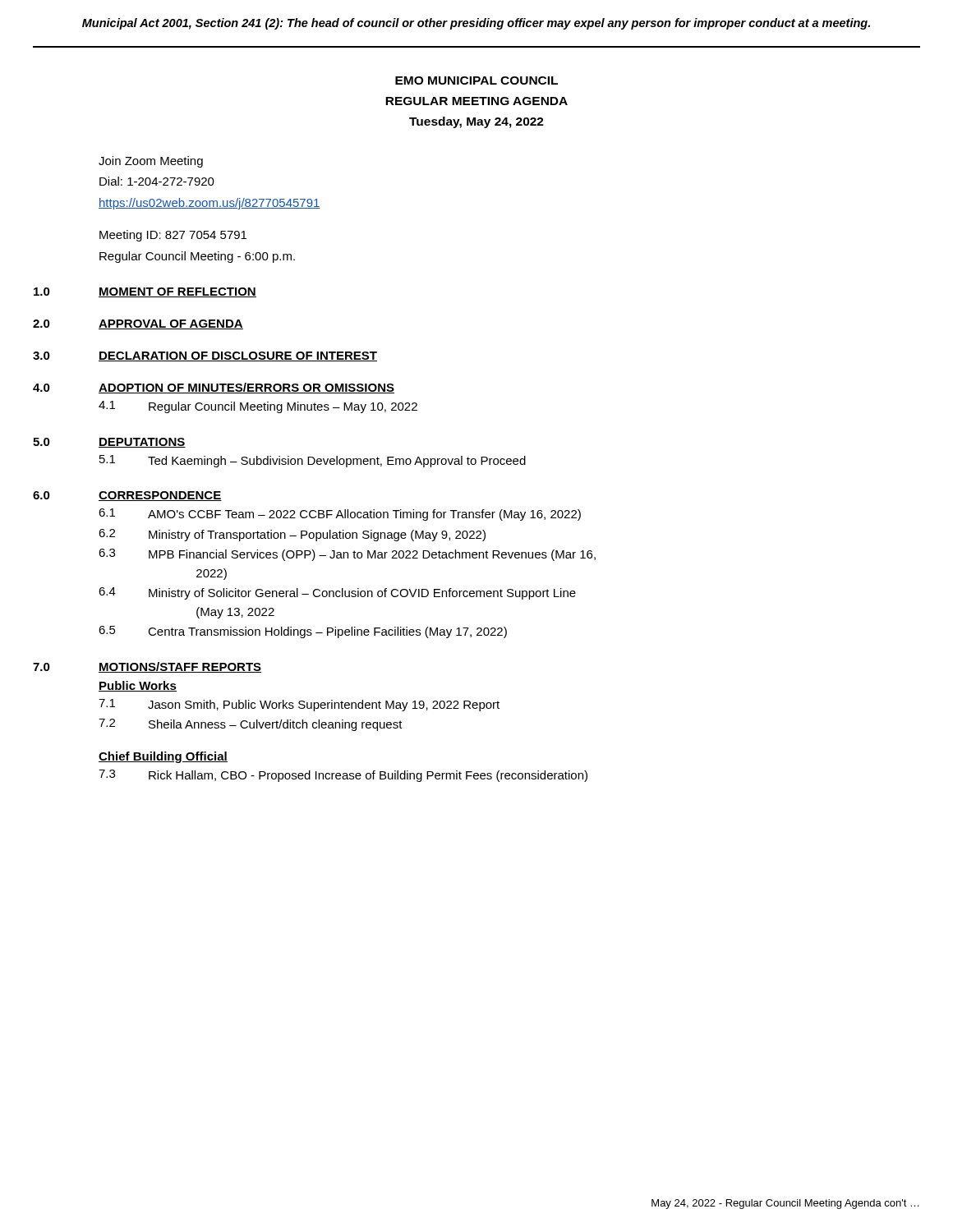
Task: Find the element starting "4.0 ADOPTION OF MINUTES/ERRORS OR OMISSIONS"
Action: click(x=214, y=387)
